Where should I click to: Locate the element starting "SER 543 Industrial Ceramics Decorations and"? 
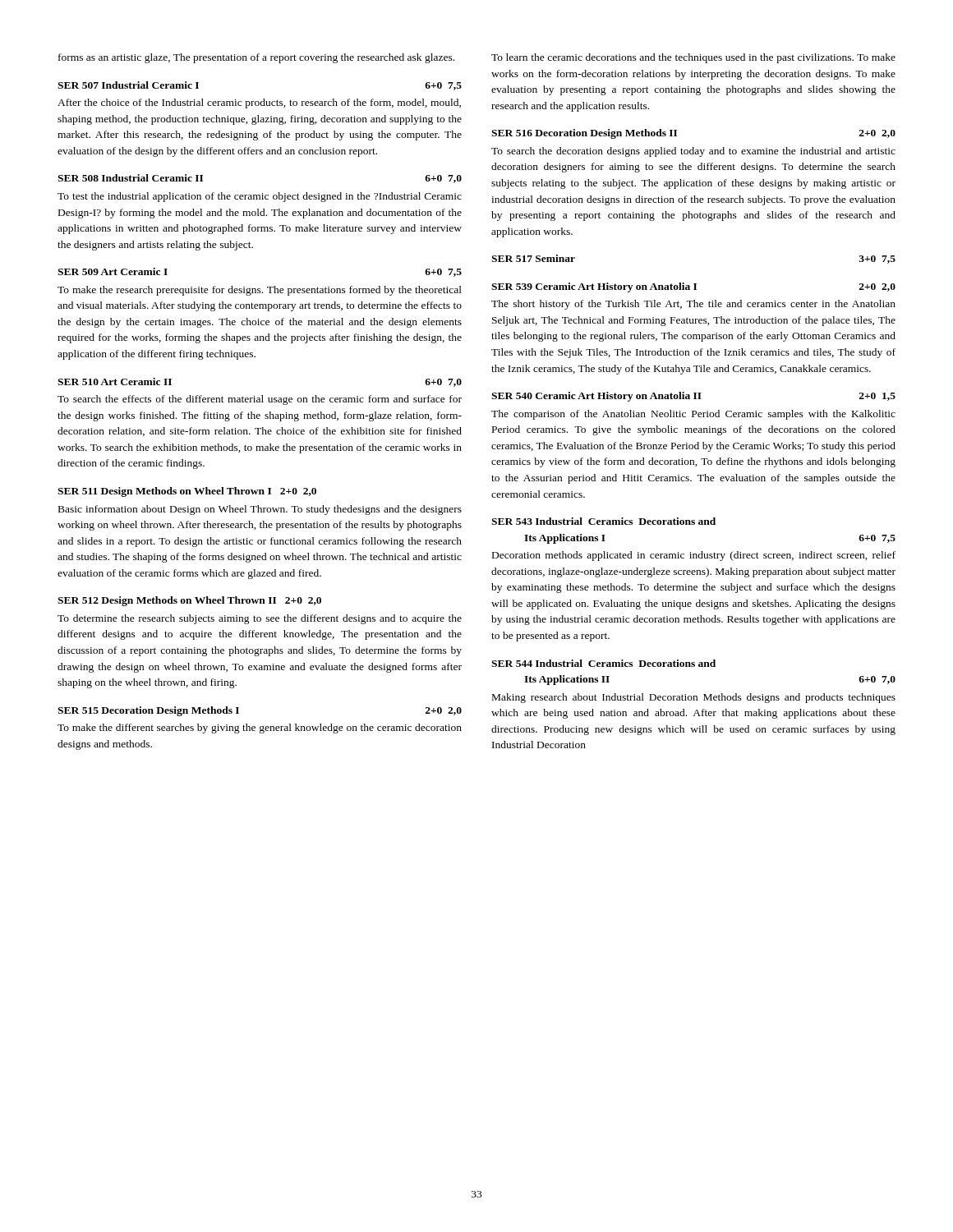(693, 578)
